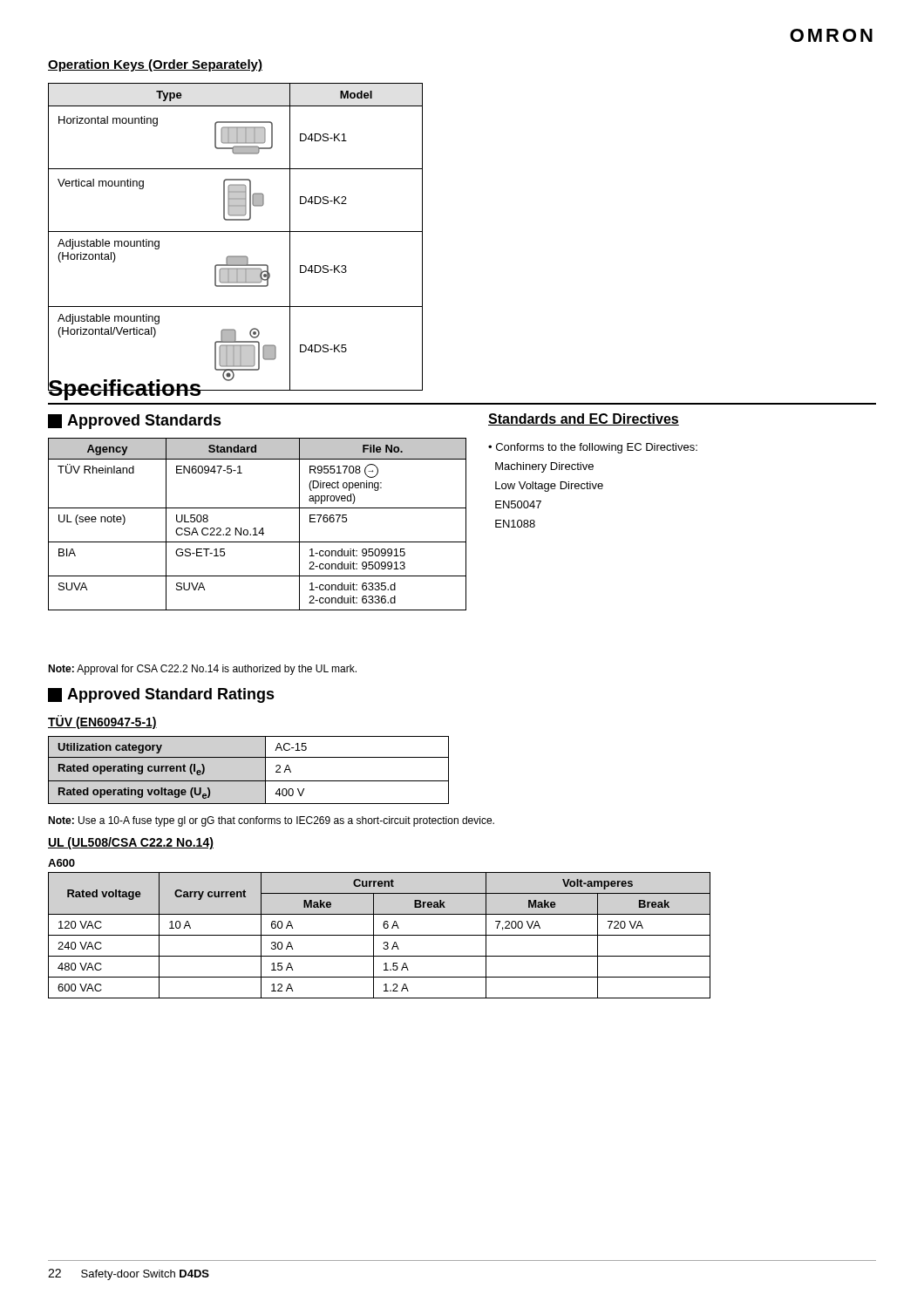
Task: Locate the table with the text "10 A"
Action: tap(379, 935)
